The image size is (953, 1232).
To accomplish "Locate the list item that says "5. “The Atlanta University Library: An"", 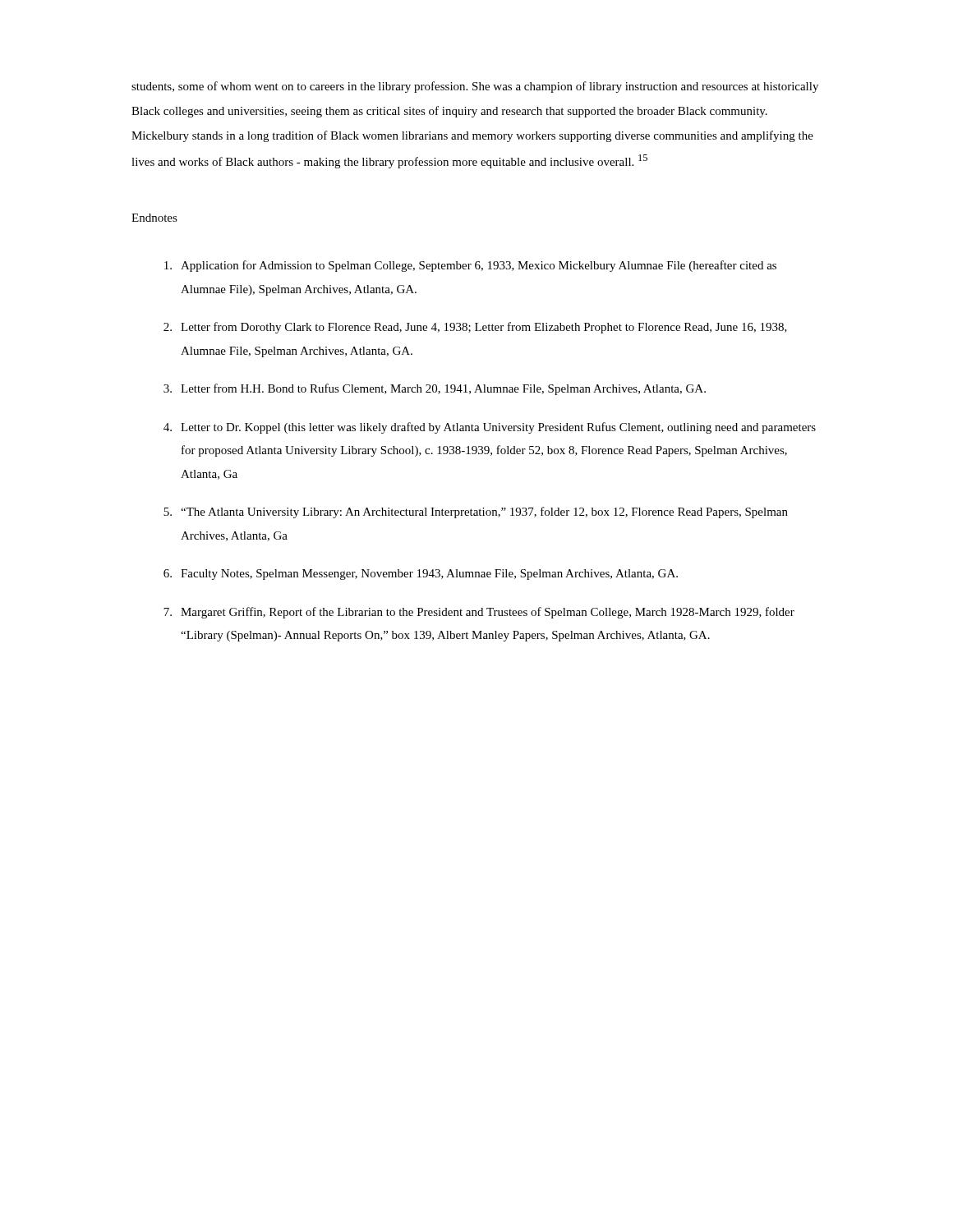I will (476, 524).
